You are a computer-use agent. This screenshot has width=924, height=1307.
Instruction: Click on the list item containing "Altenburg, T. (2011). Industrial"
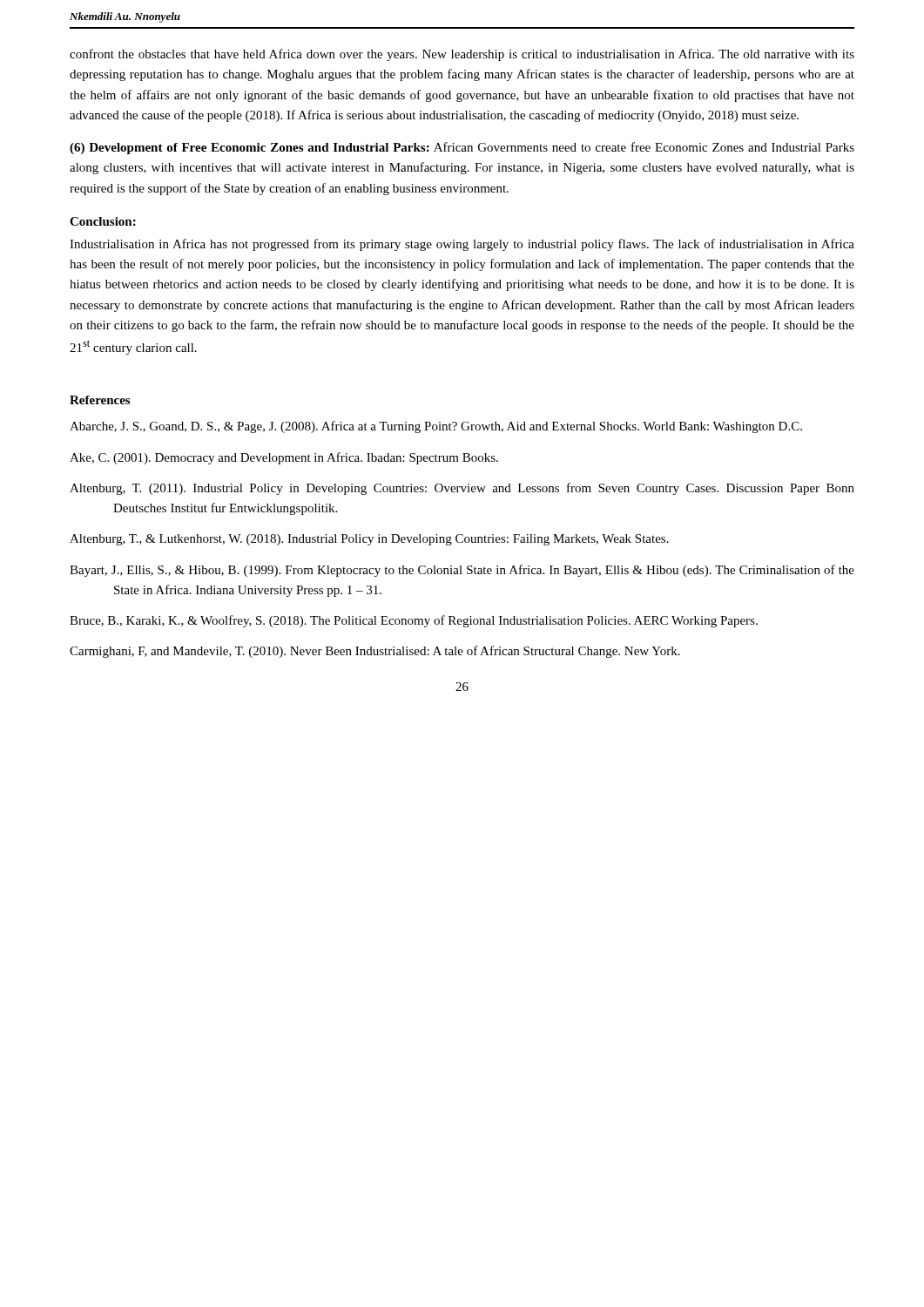coord(462,498)
